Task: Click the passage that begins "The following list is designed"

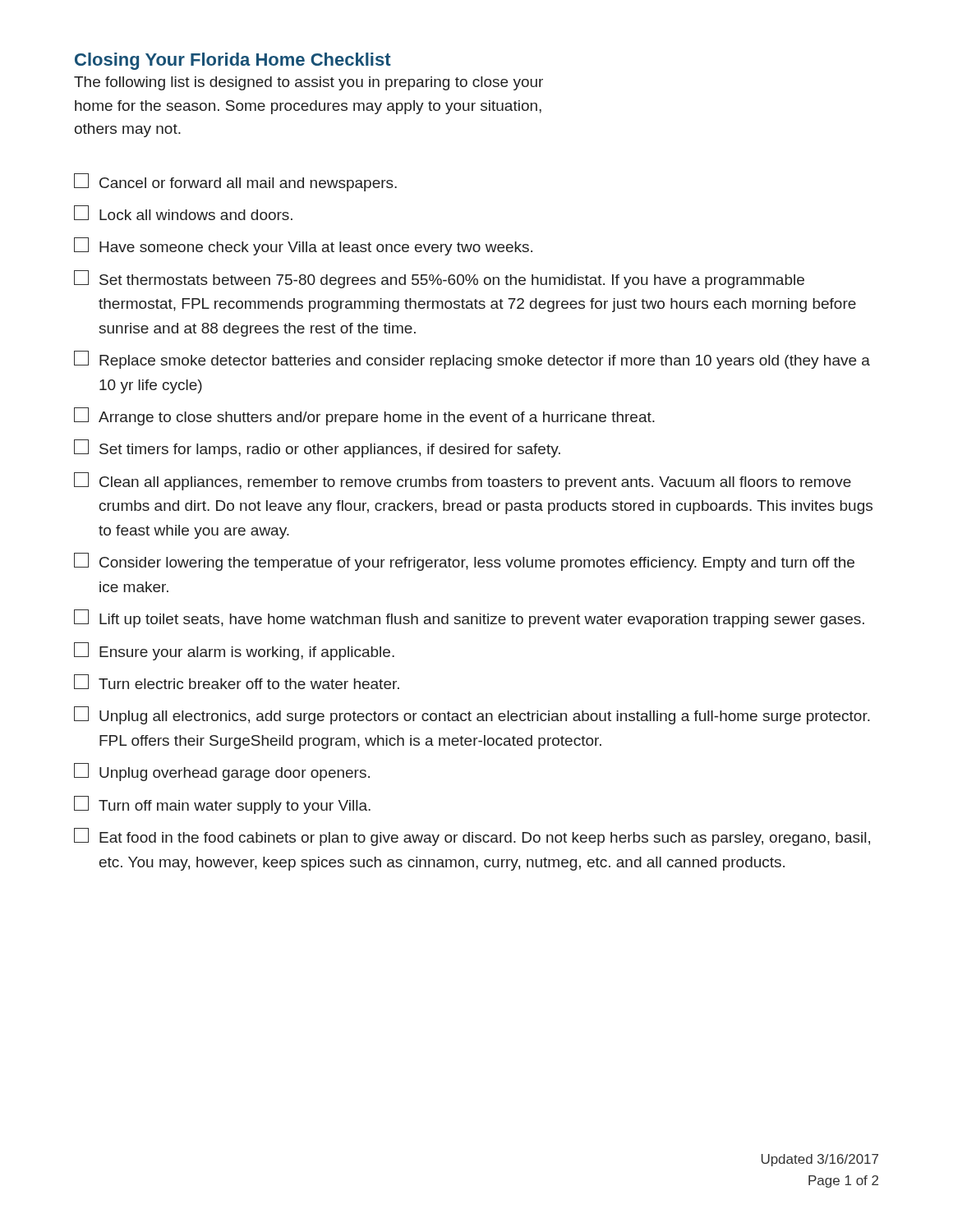Action: tap(309, 105)
